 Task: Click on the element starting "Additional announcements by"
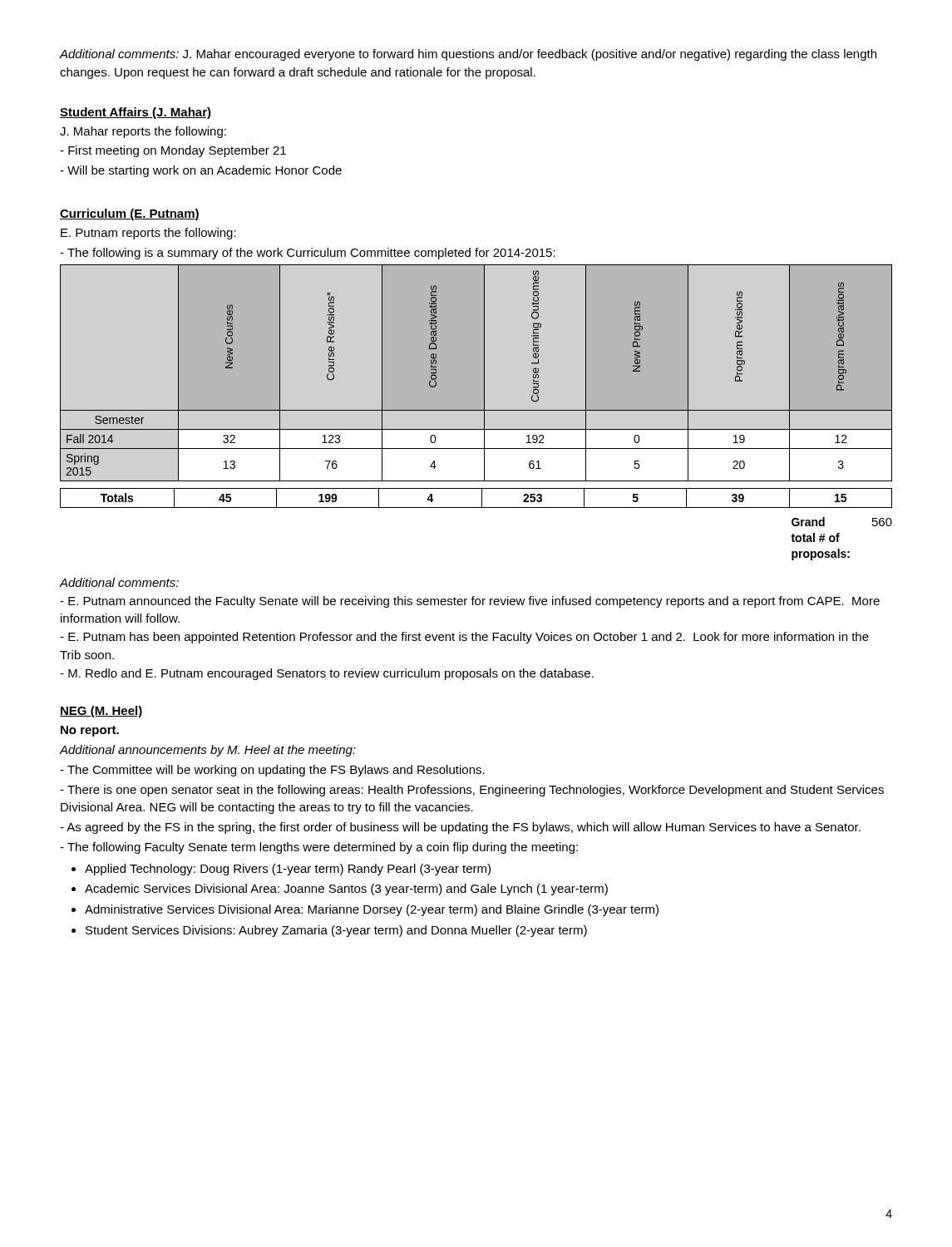(208, 750)
